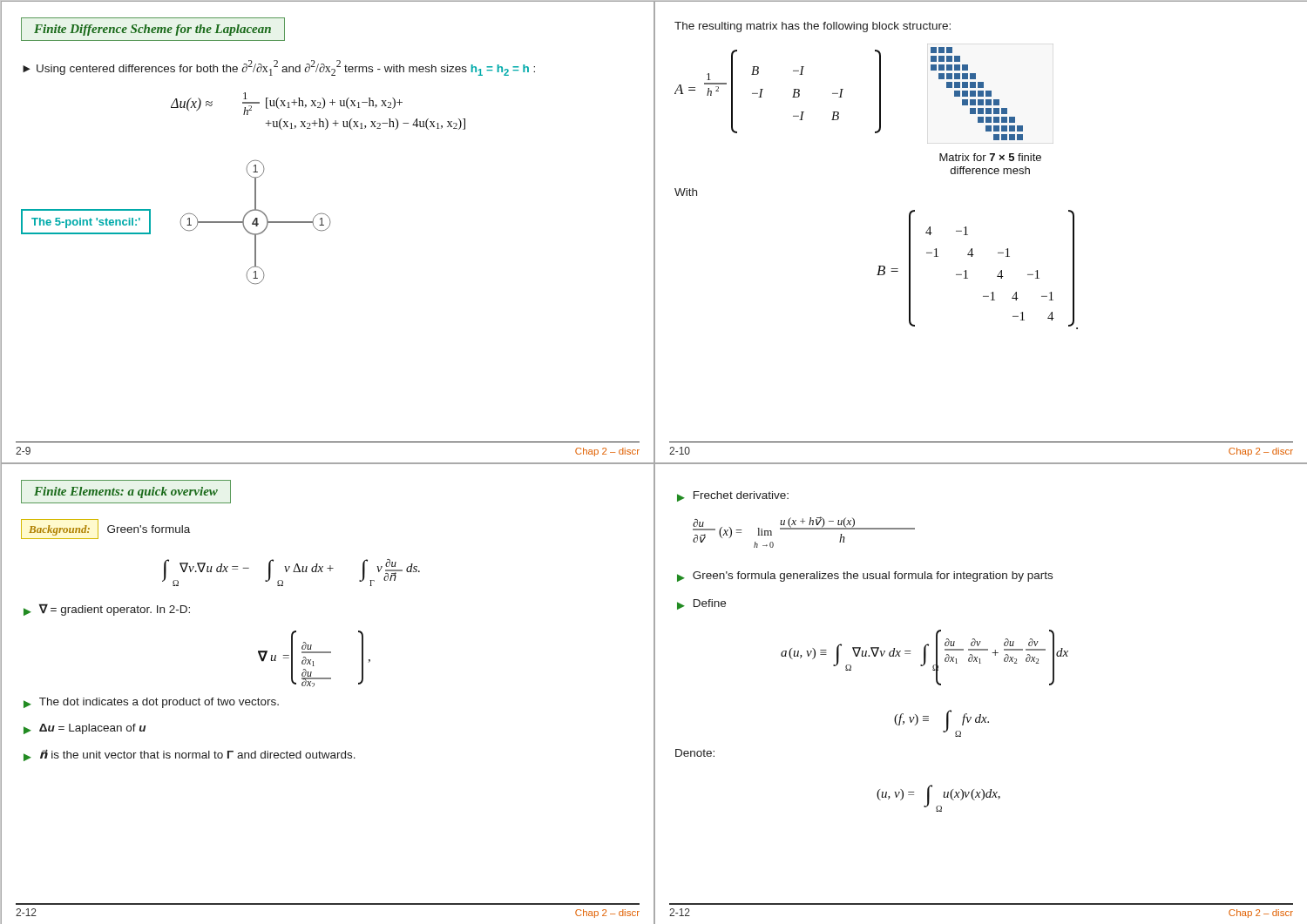The image size is (1307, 924).
Task: Point to the block beginning "► Frechet derivative: ∂u ∂v⃗ (x) ="
Action: pyautogui.click(x=733, y=496)
